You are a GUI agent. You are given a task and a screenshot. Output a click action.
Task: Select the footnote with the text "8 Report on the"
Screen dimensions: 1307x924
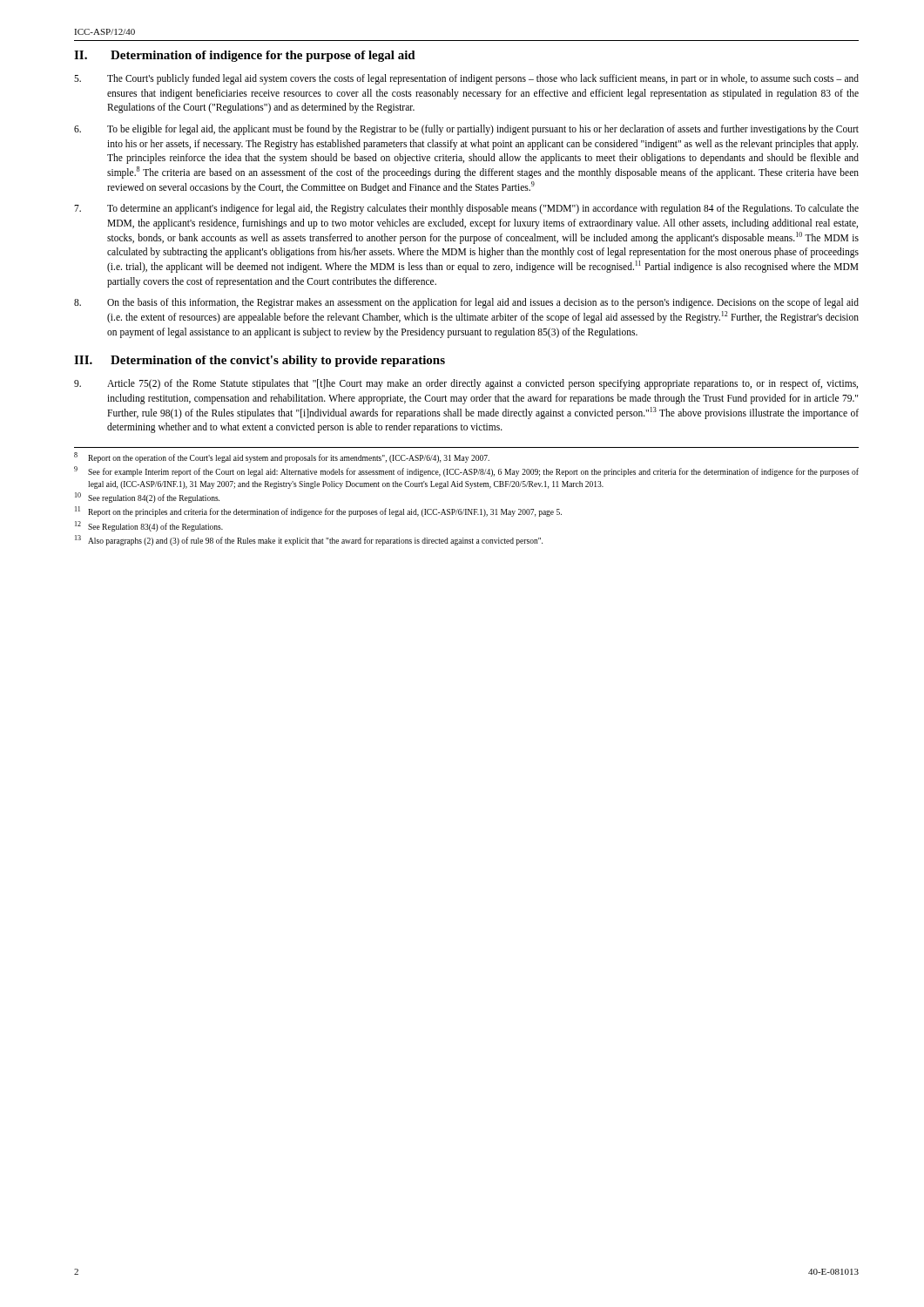tap(466, 459)
